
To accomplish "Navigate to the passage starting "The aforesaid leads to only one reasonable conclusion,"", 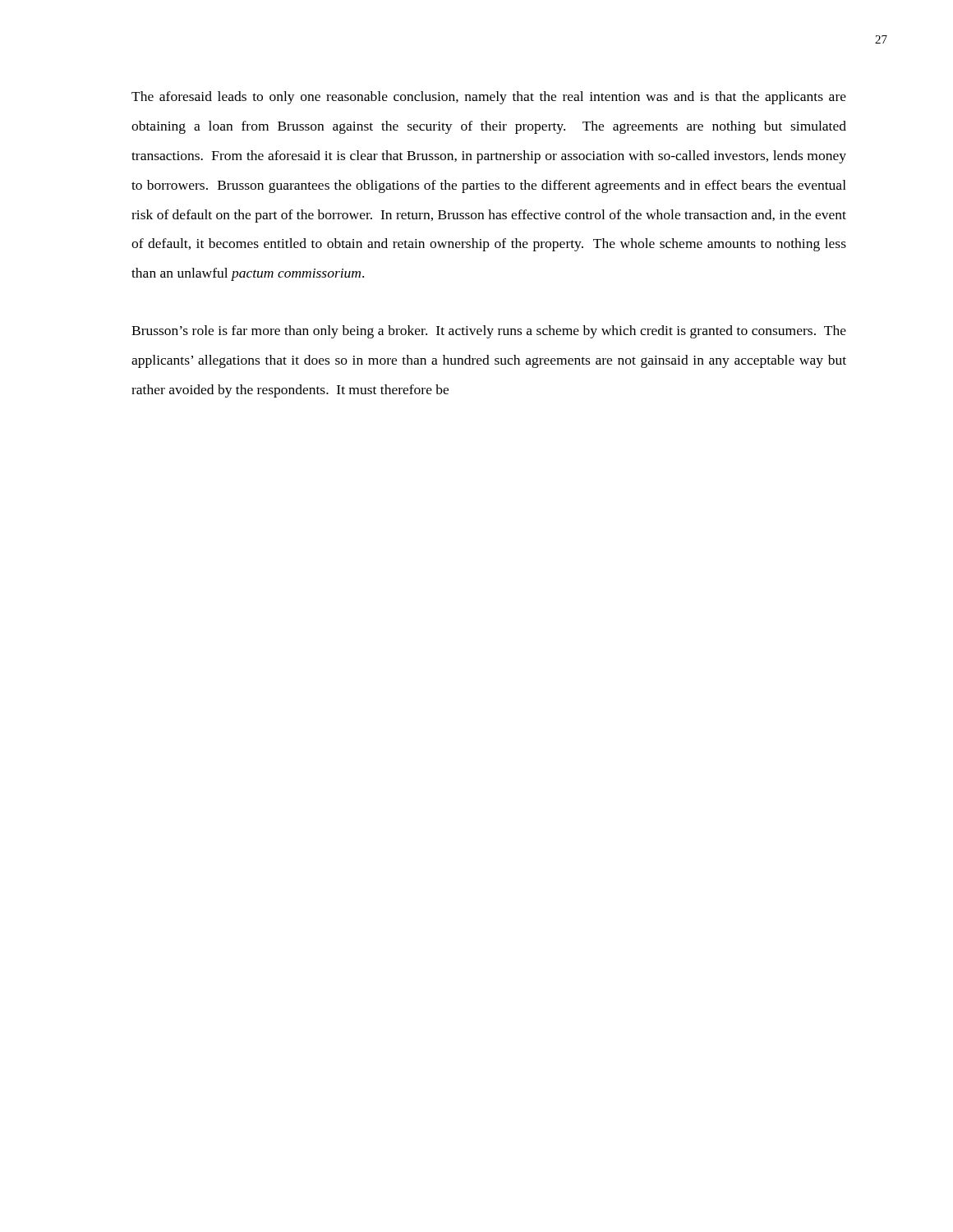I will coord(489,243).
